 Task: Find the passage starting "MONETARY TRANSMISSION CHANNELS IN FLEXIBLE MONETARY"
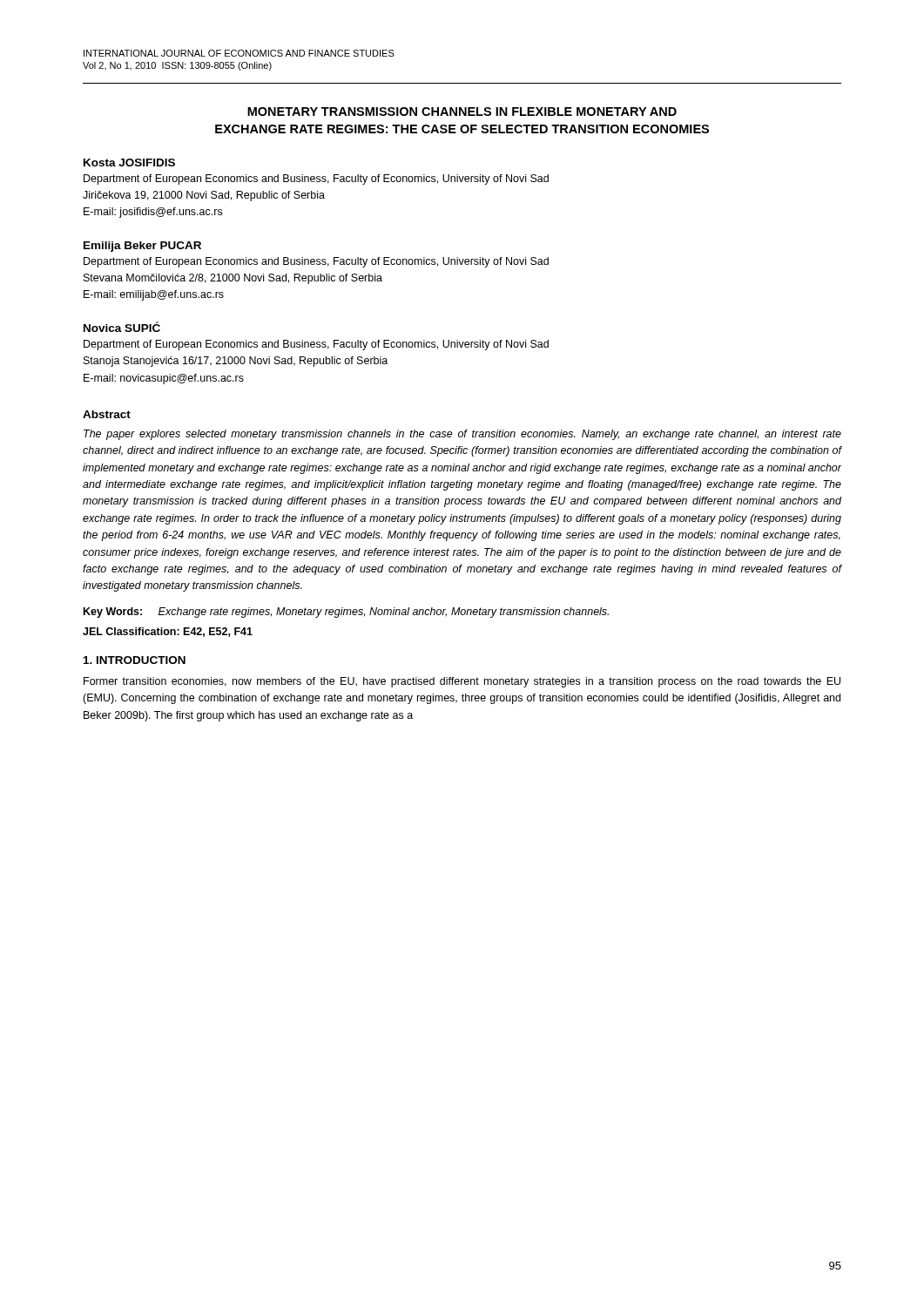pos(462,121)
